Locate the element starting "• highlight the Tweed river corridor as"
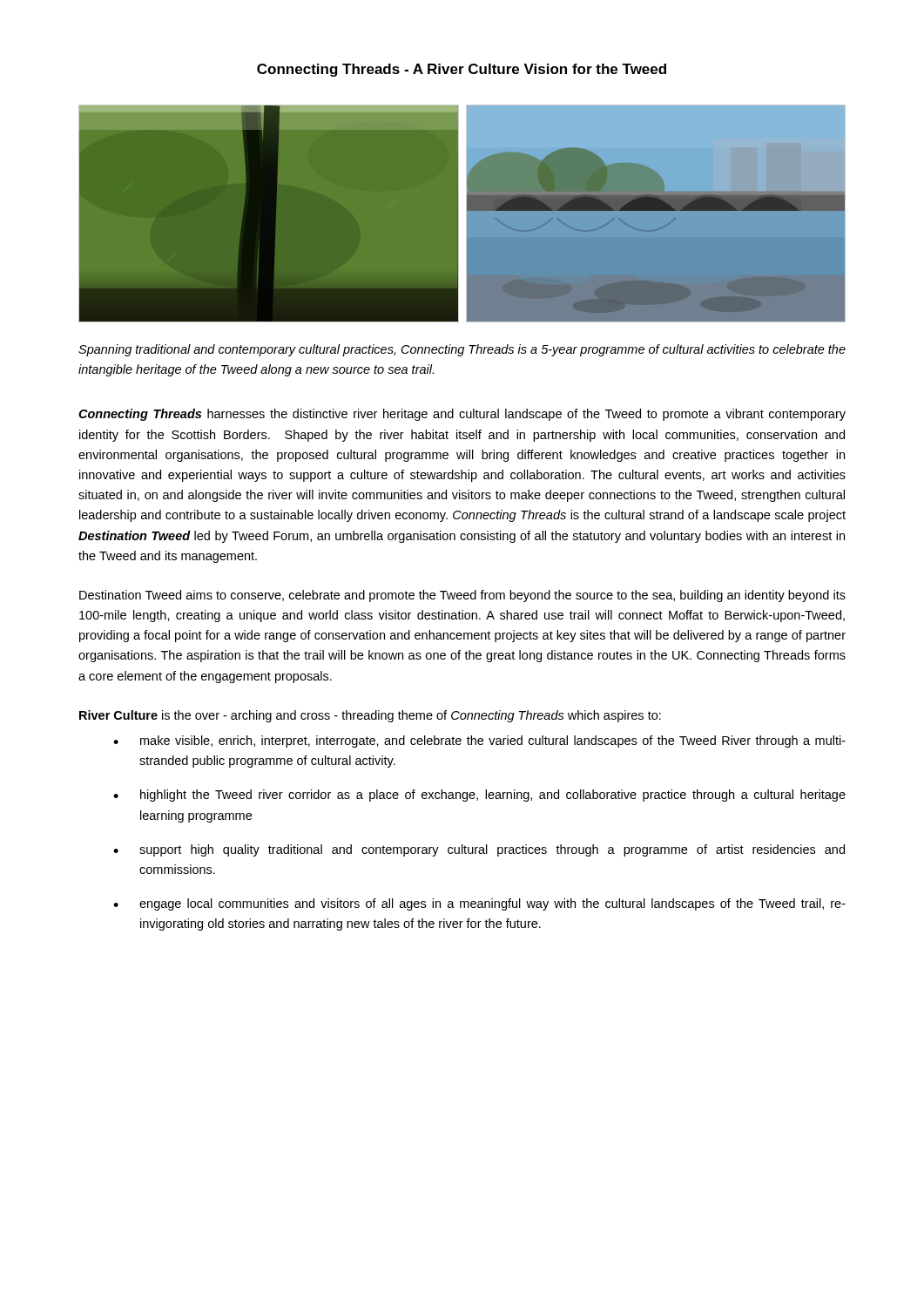The width and height of the screenshot is (924, 1307). [479, 806]
